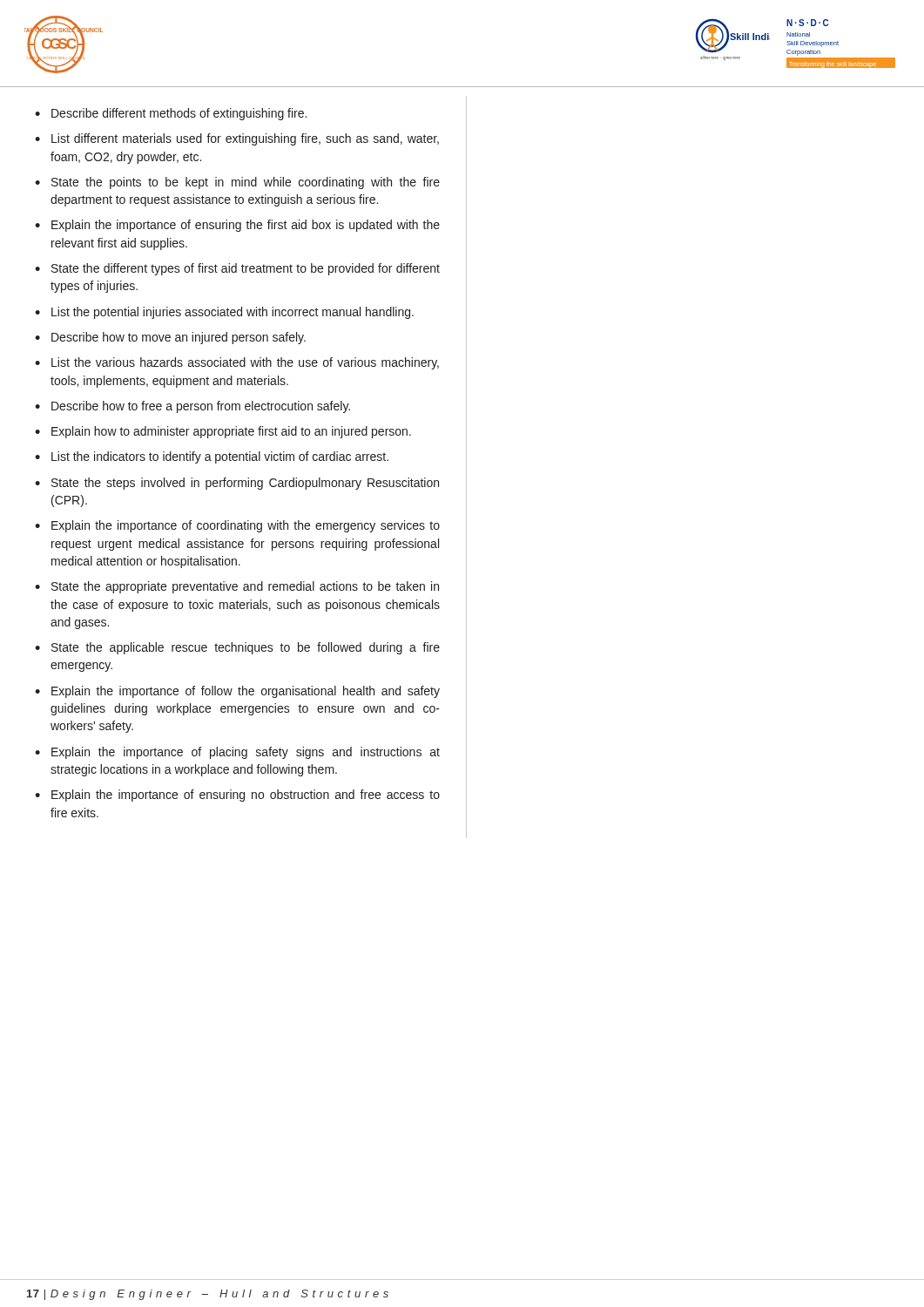
Task: Click on the list item that reads "• Explain the importance of follow the organisational"
Action: click(x=237, y=709)
